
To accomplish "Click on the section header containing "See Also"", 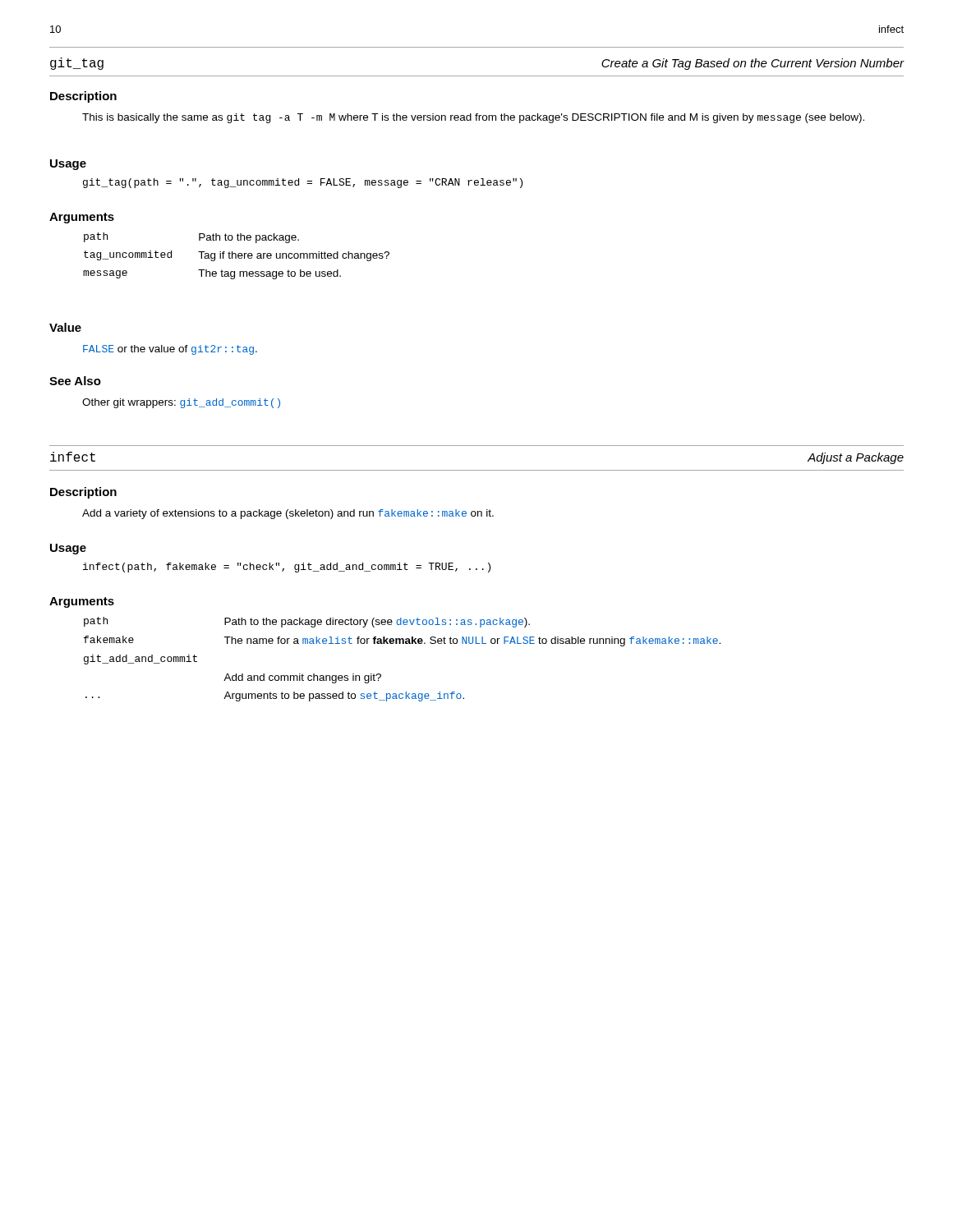I will pos(75,381).
